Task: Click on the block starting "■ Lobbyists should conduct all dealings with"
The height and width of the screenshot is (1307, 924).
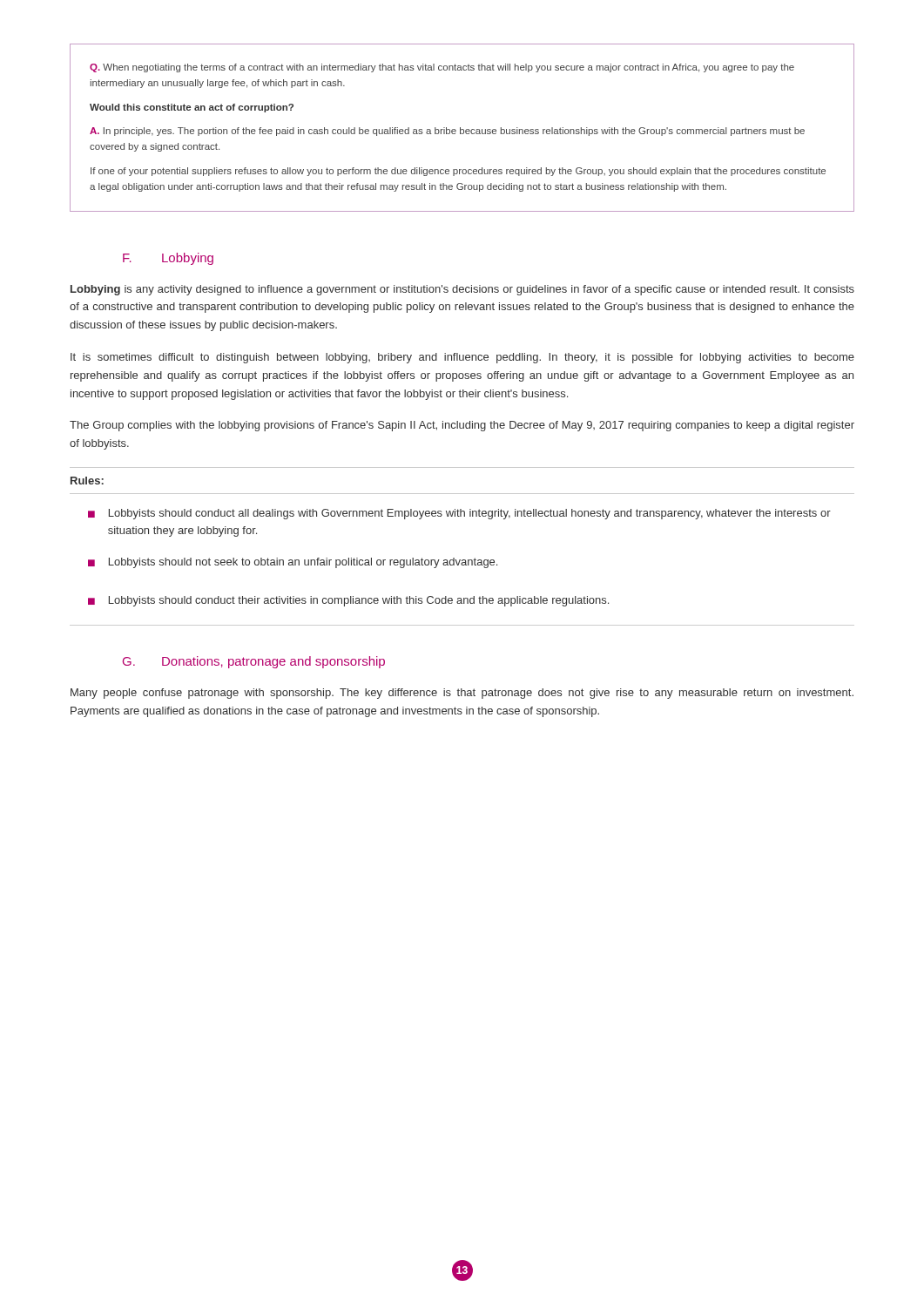Action: click(x=471, y=522)
